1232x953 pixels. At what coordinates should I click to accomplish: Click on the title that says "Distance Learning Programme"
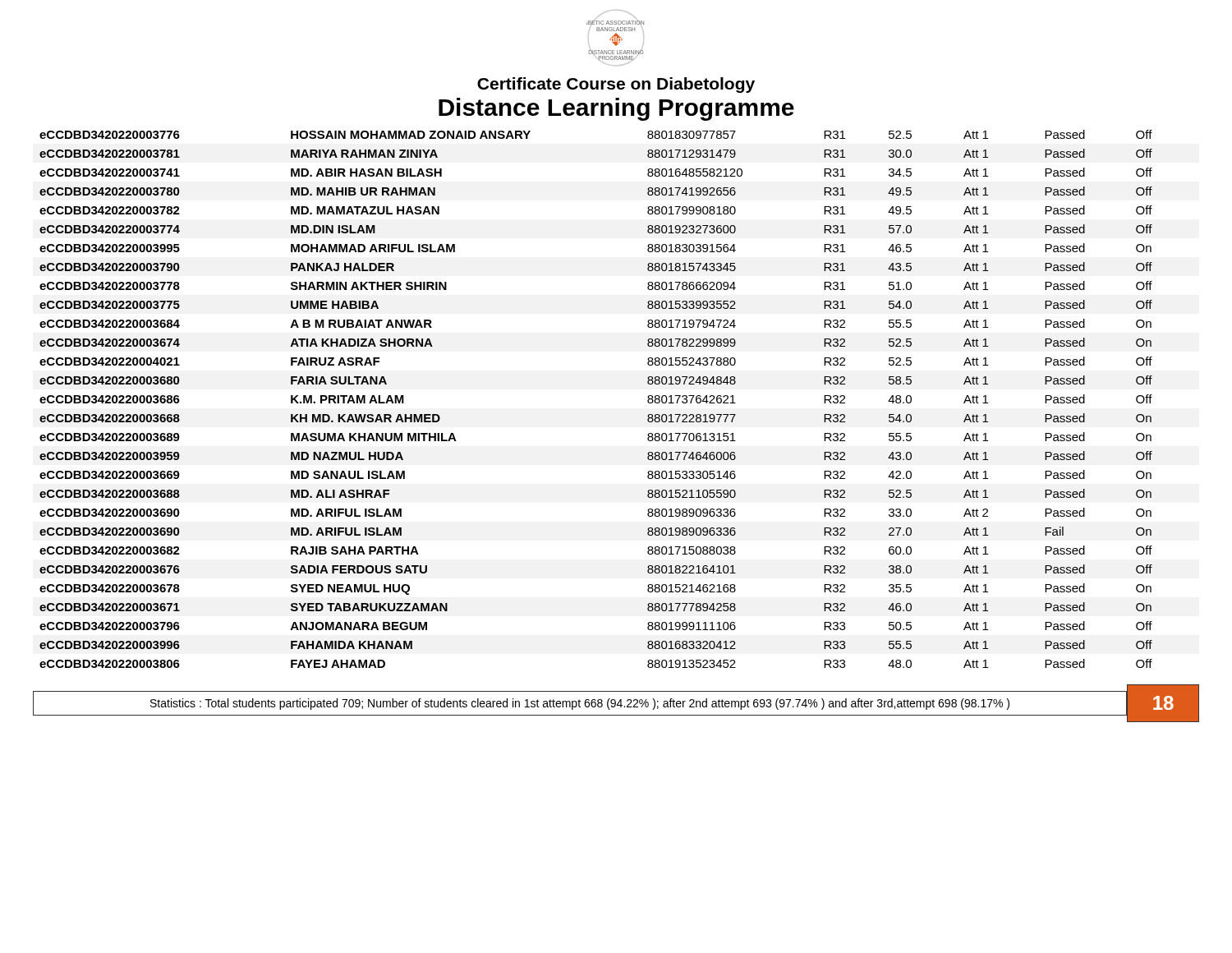616,107
